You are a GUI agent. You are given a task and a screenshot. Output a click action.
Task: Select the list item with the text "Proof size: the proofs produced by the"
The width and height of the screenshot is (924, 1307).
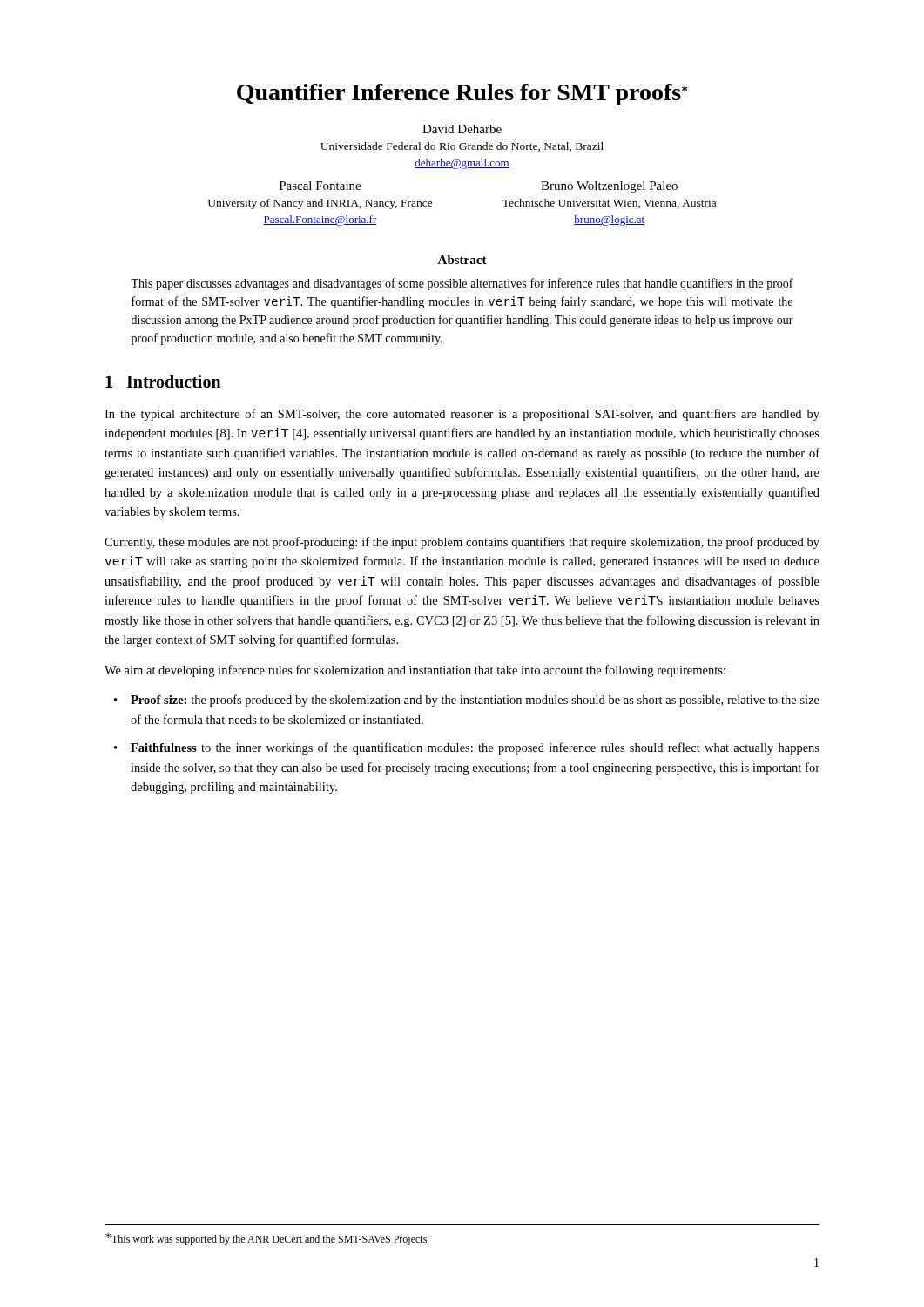pos(475,710)
